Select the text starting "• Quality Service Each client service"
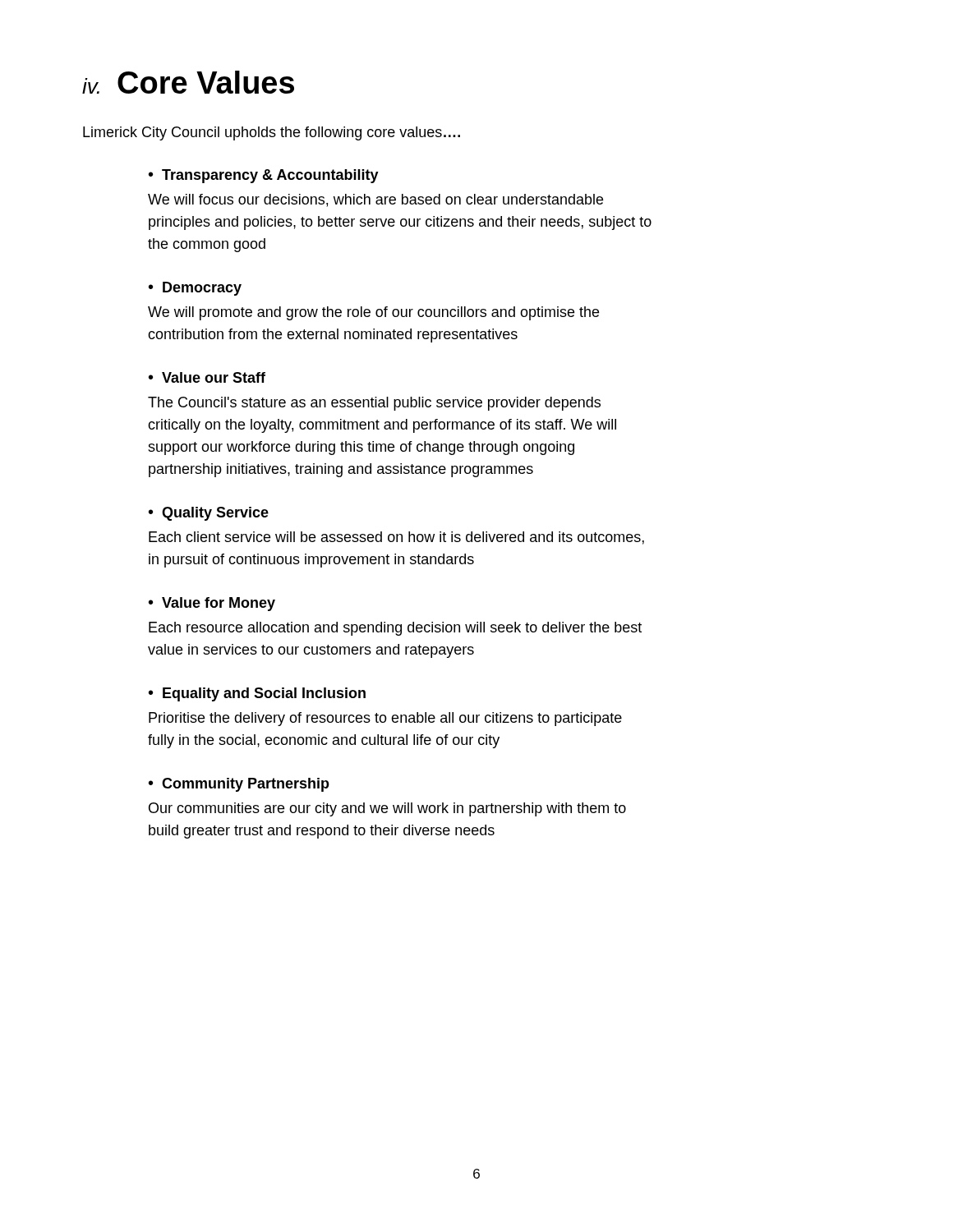 point(509,537)
